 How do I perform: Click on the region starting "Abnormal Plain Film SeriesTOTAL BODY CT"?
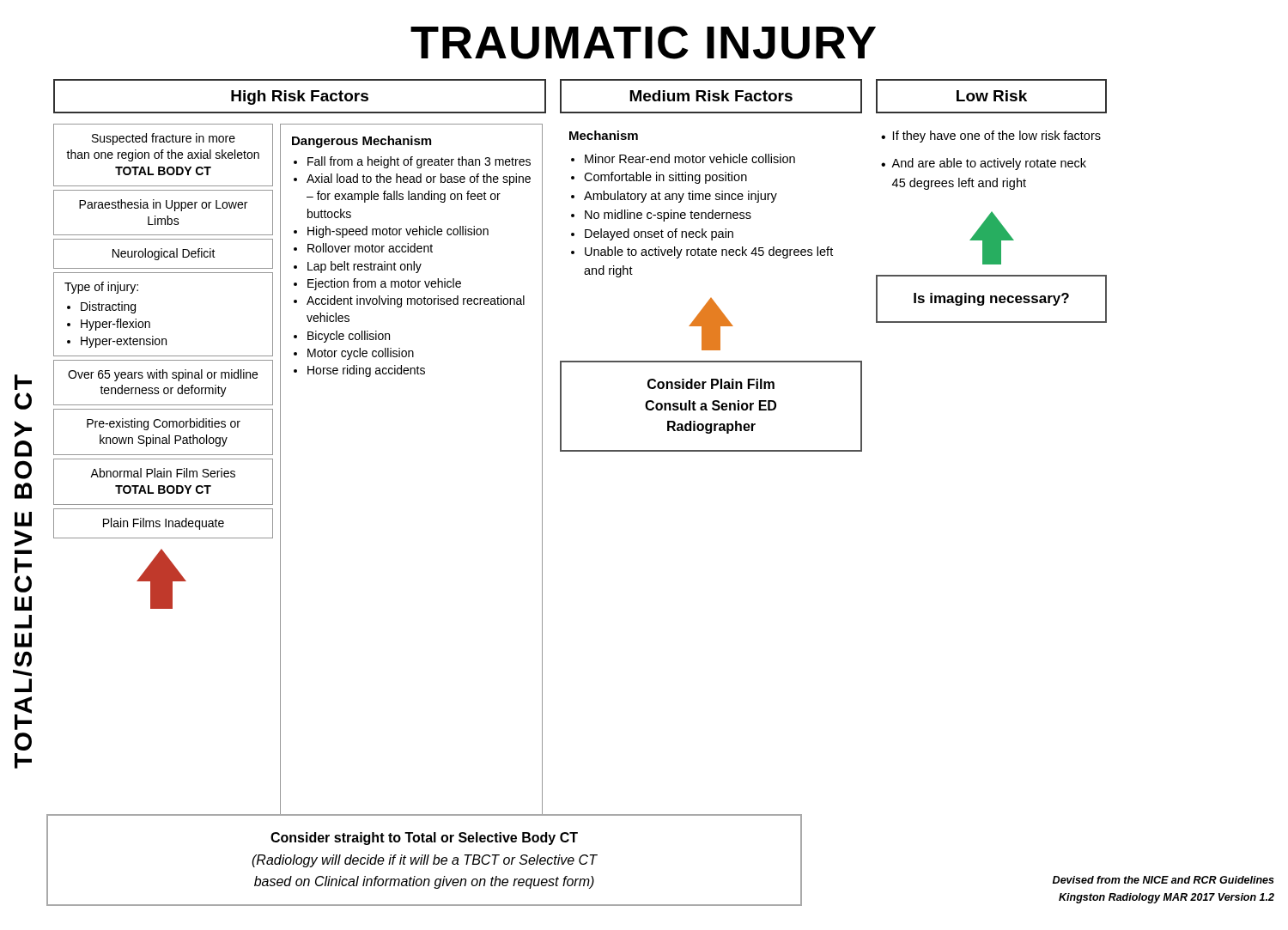click(163, 481)
